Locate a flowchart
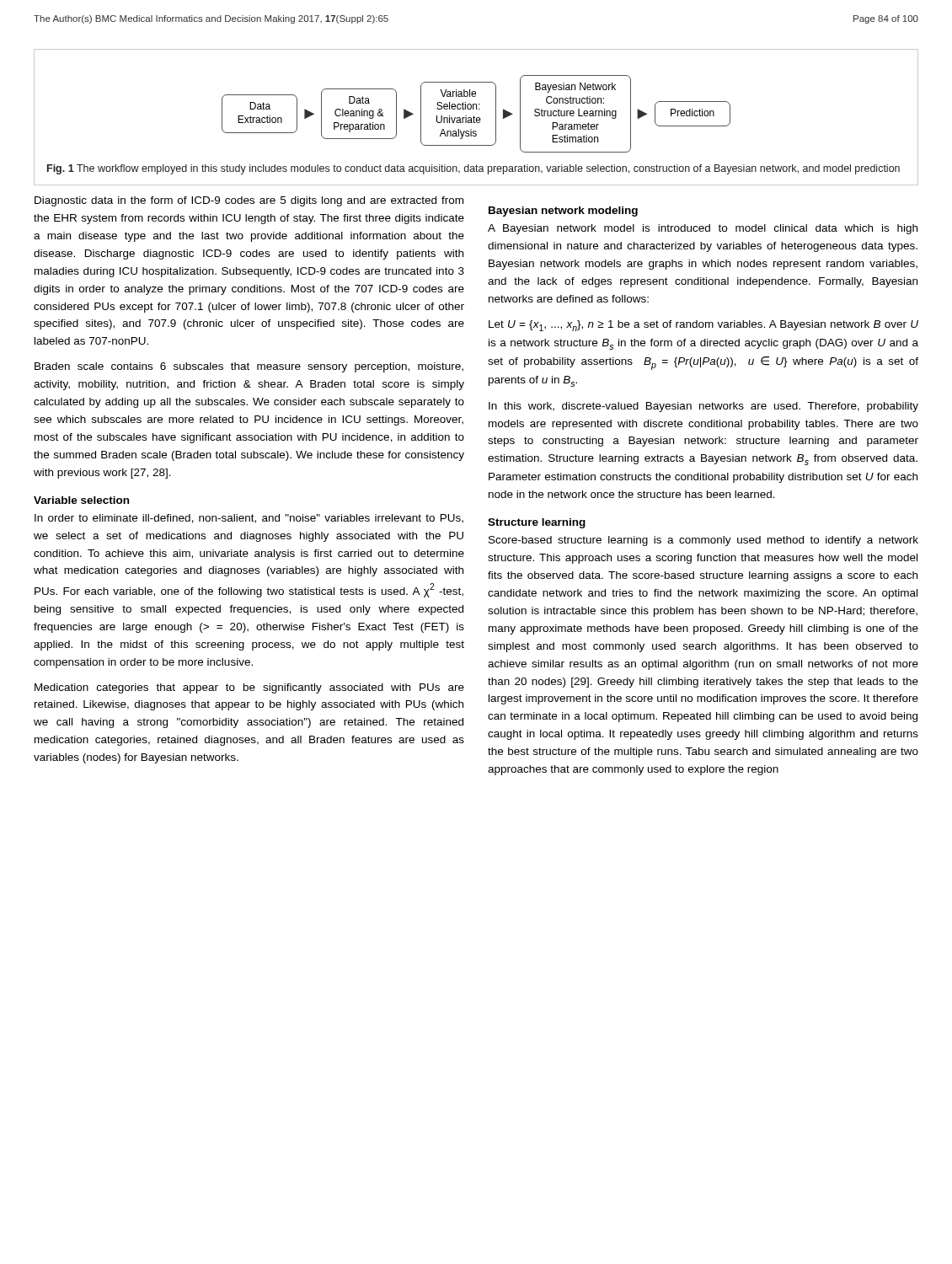This screenshot has height=1264, width=952. click(476, 117)
